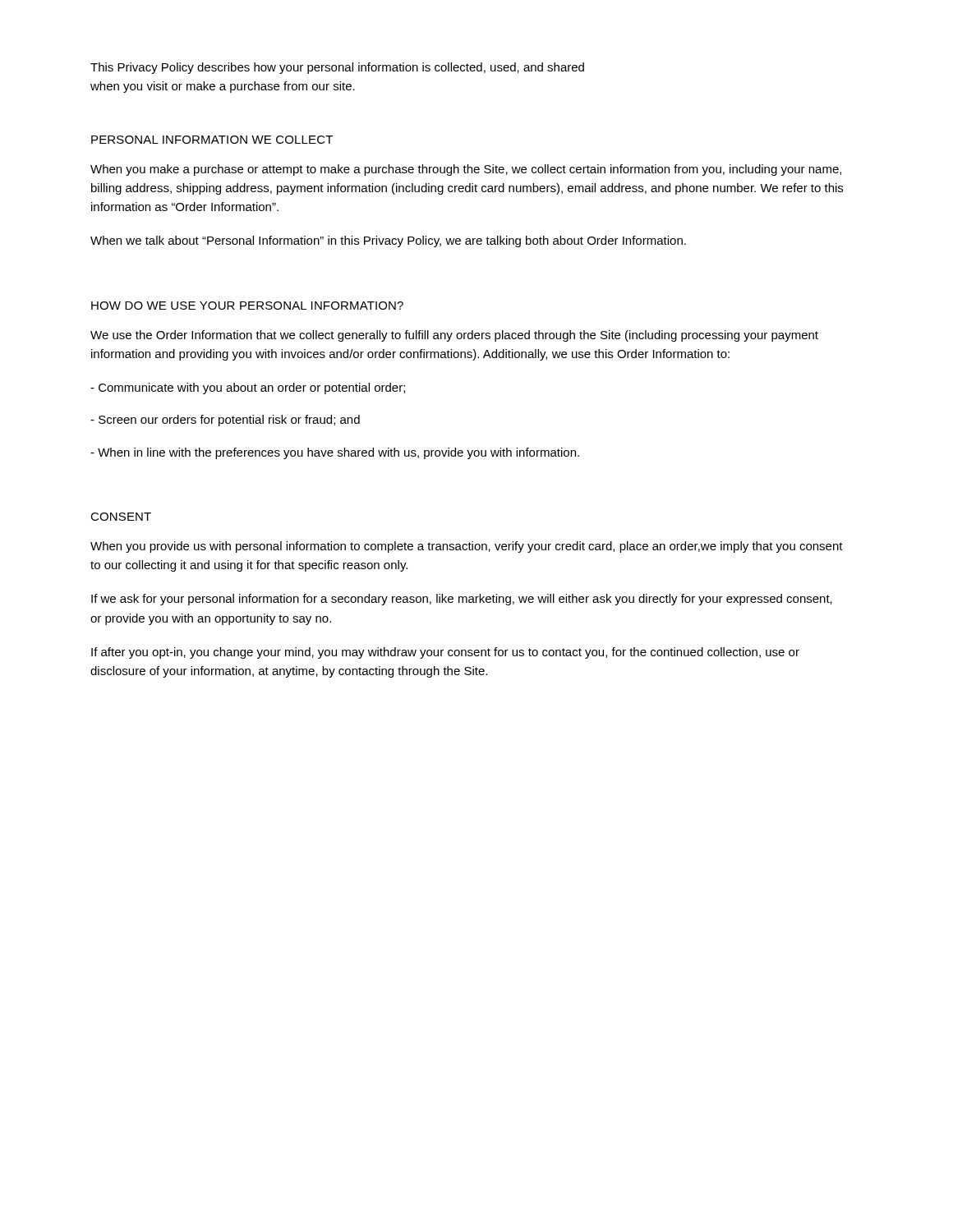Image resolution: width=953 pixels, height=1232 pixels.
Task: Find the text block that reads "When we talk"
Action: 389,240
